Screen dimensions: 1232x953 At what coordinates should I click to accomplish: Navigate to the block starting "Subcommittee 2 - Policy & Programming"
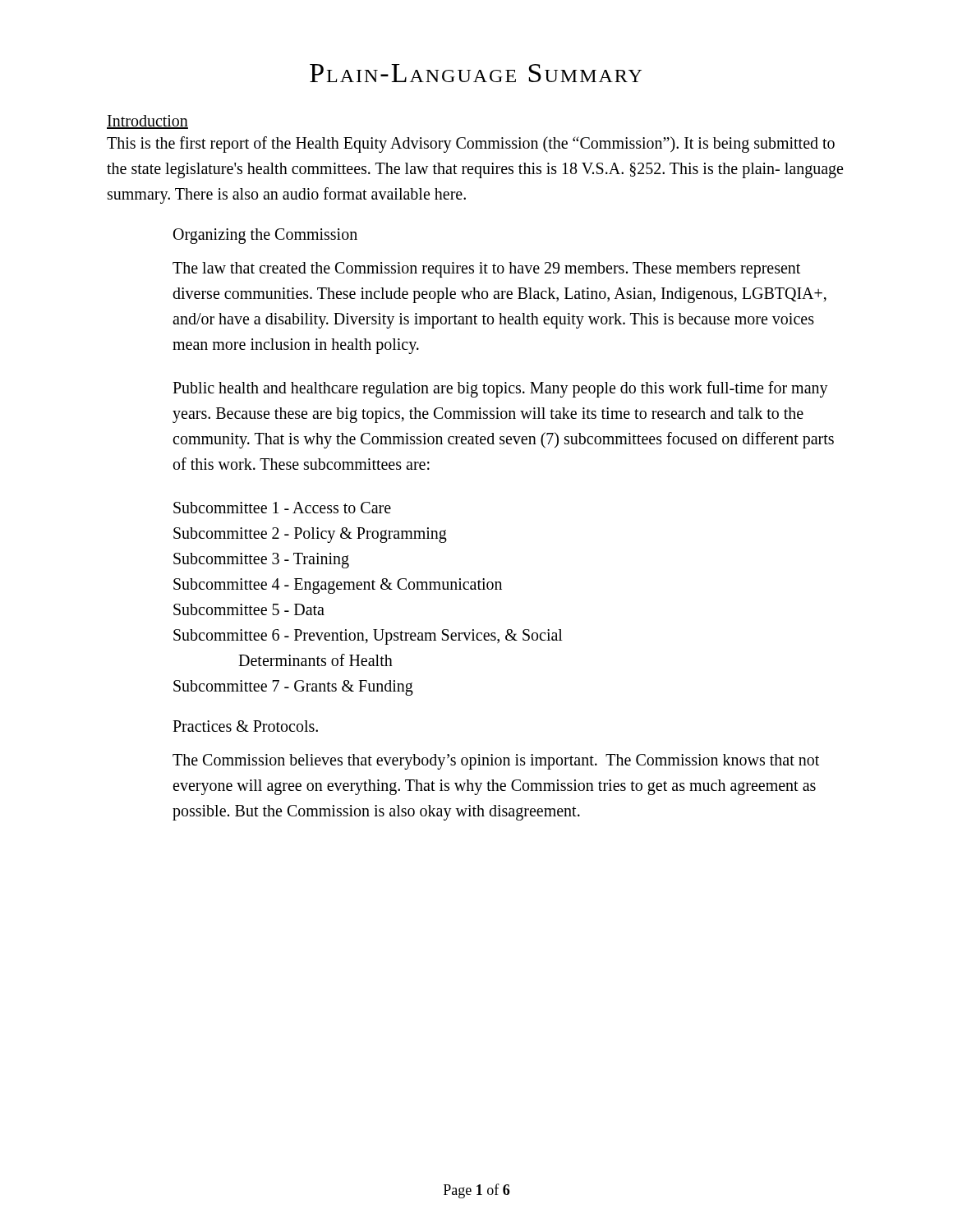click(310, 533)
